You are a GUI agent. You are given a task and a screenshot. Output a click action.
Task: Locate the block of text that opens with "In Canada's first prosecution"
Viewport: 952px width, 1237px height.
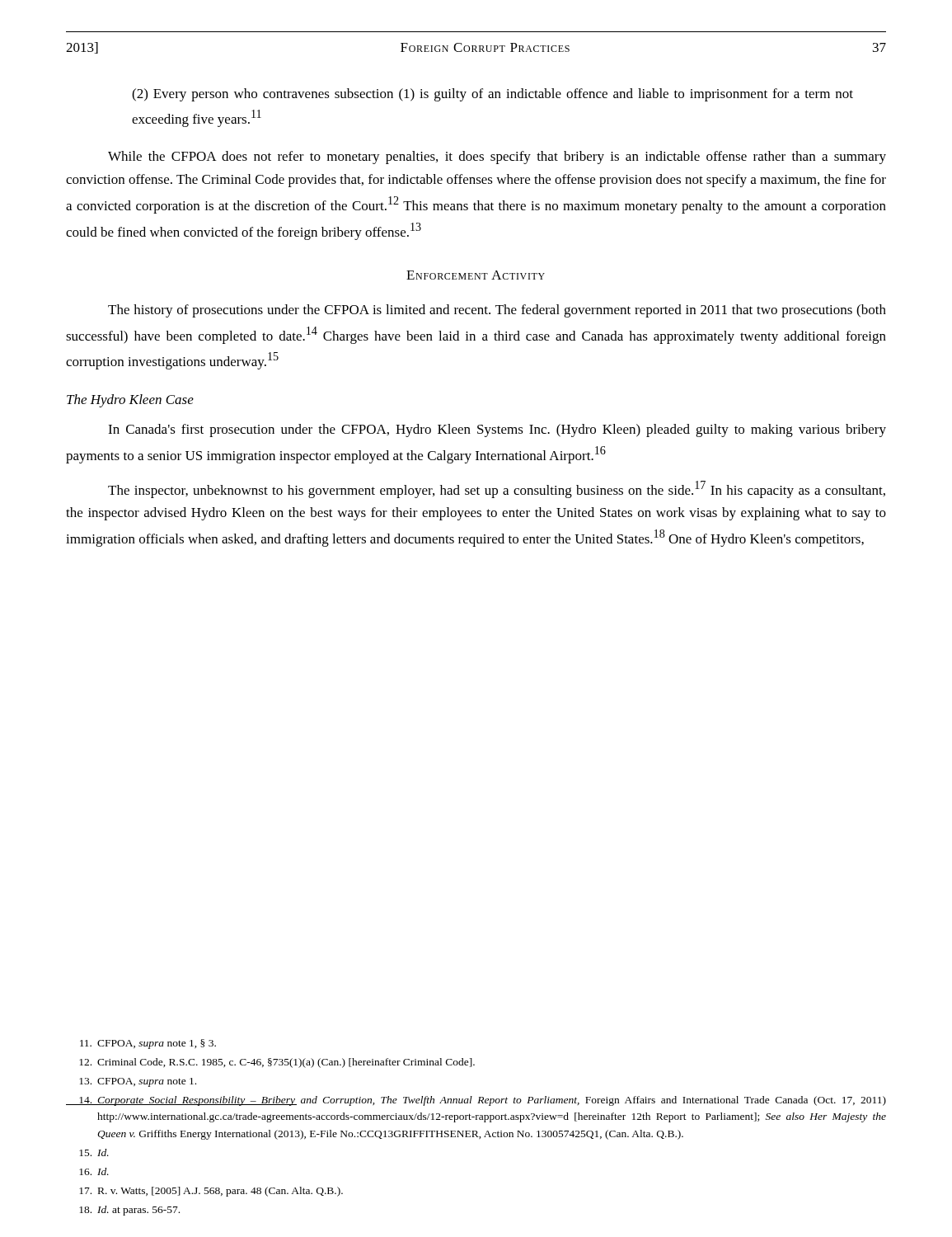click(476, 442)
